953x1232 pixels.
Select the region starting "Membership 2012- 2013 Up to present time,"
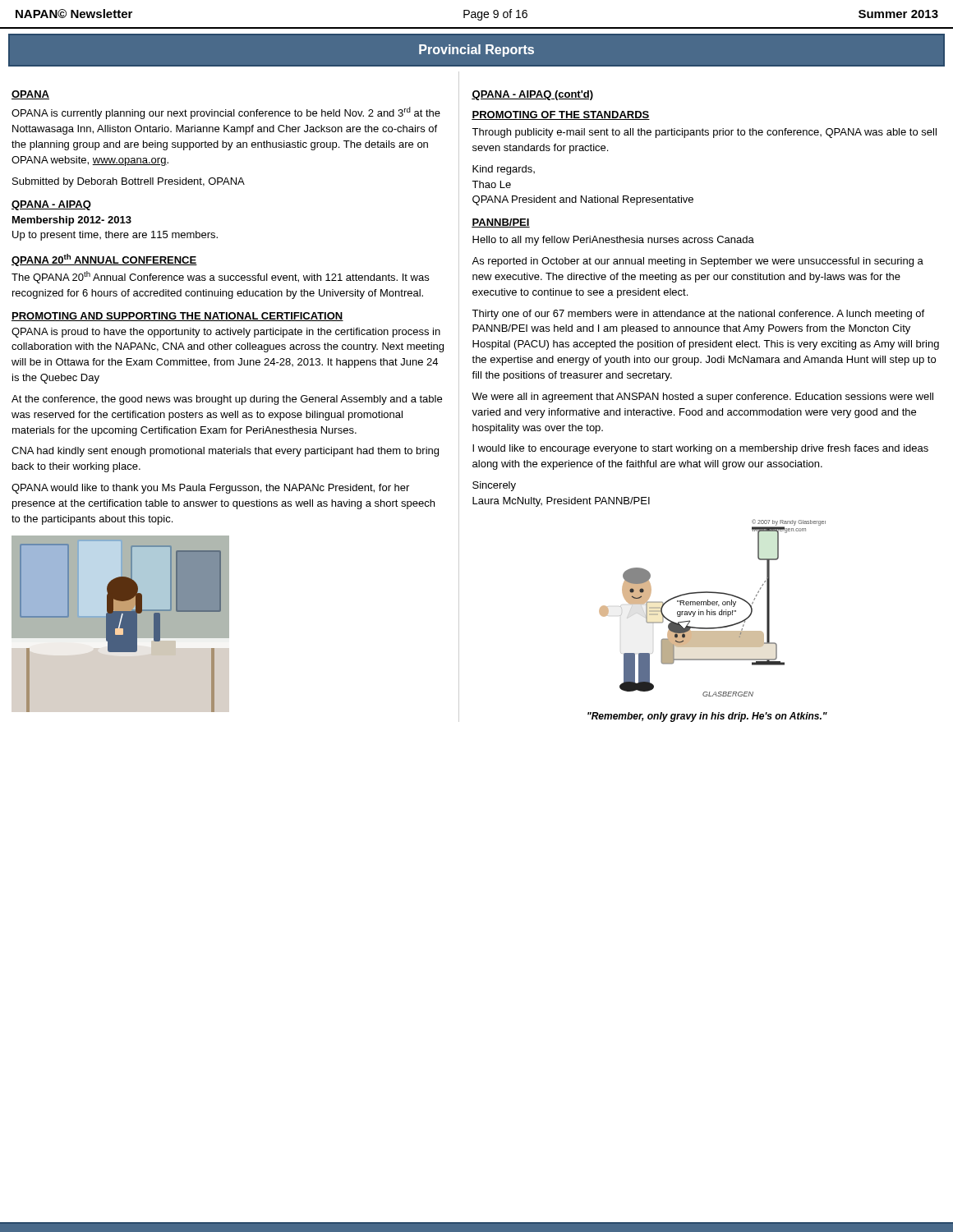coord(72,221)
